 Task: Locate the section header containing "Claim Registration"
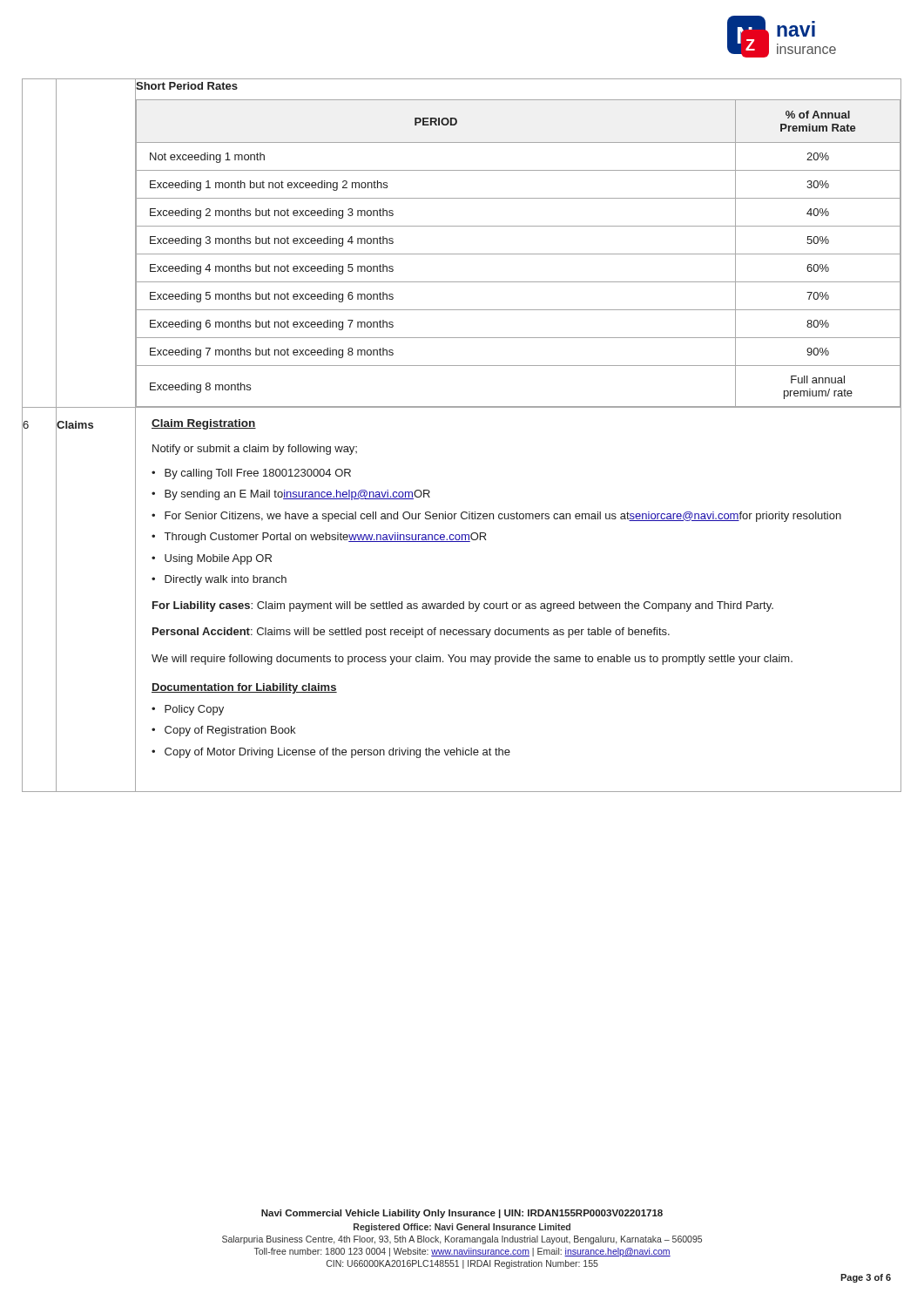point(203,423)
